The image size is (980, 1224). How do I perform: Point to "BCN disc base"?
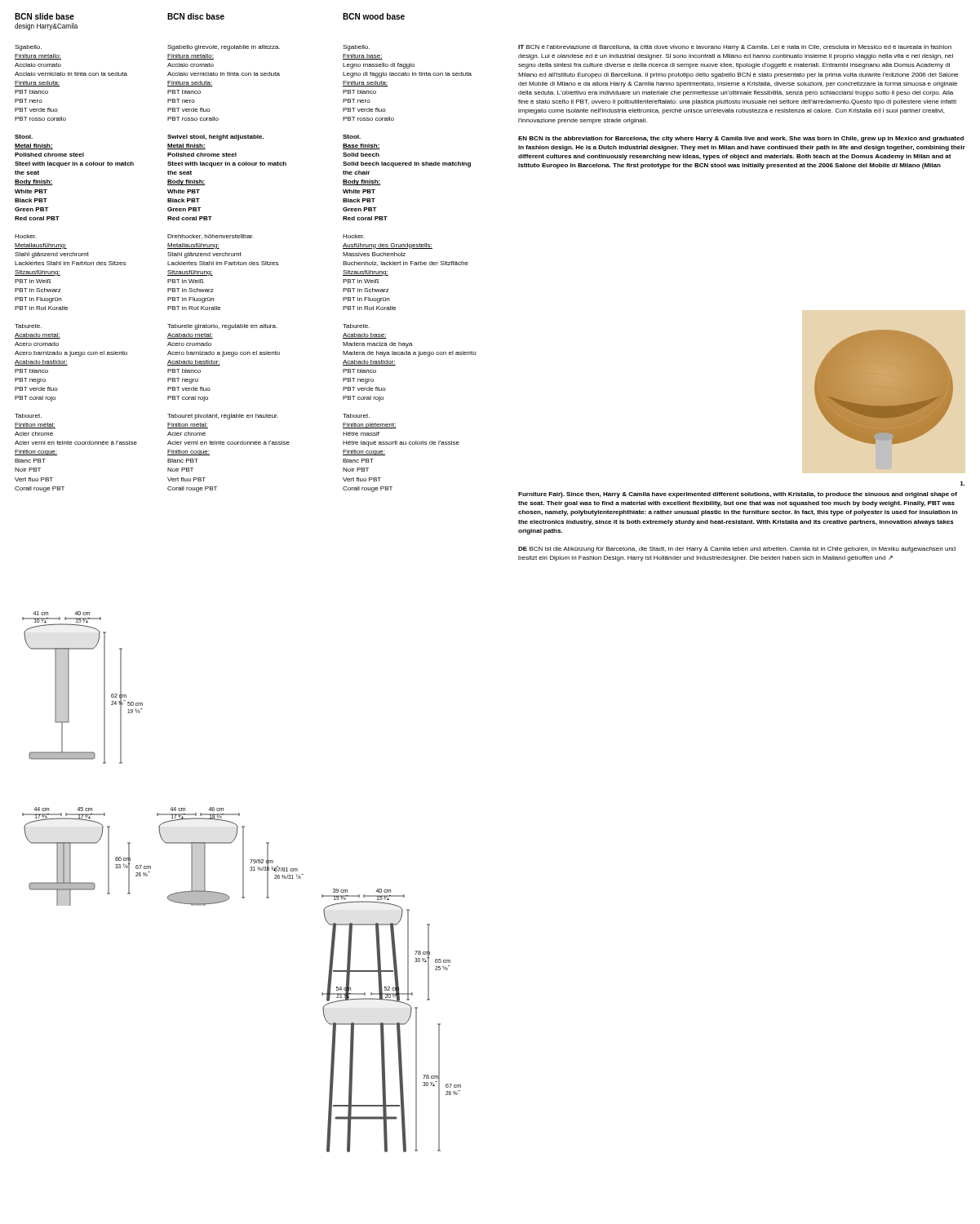[196, 17]
